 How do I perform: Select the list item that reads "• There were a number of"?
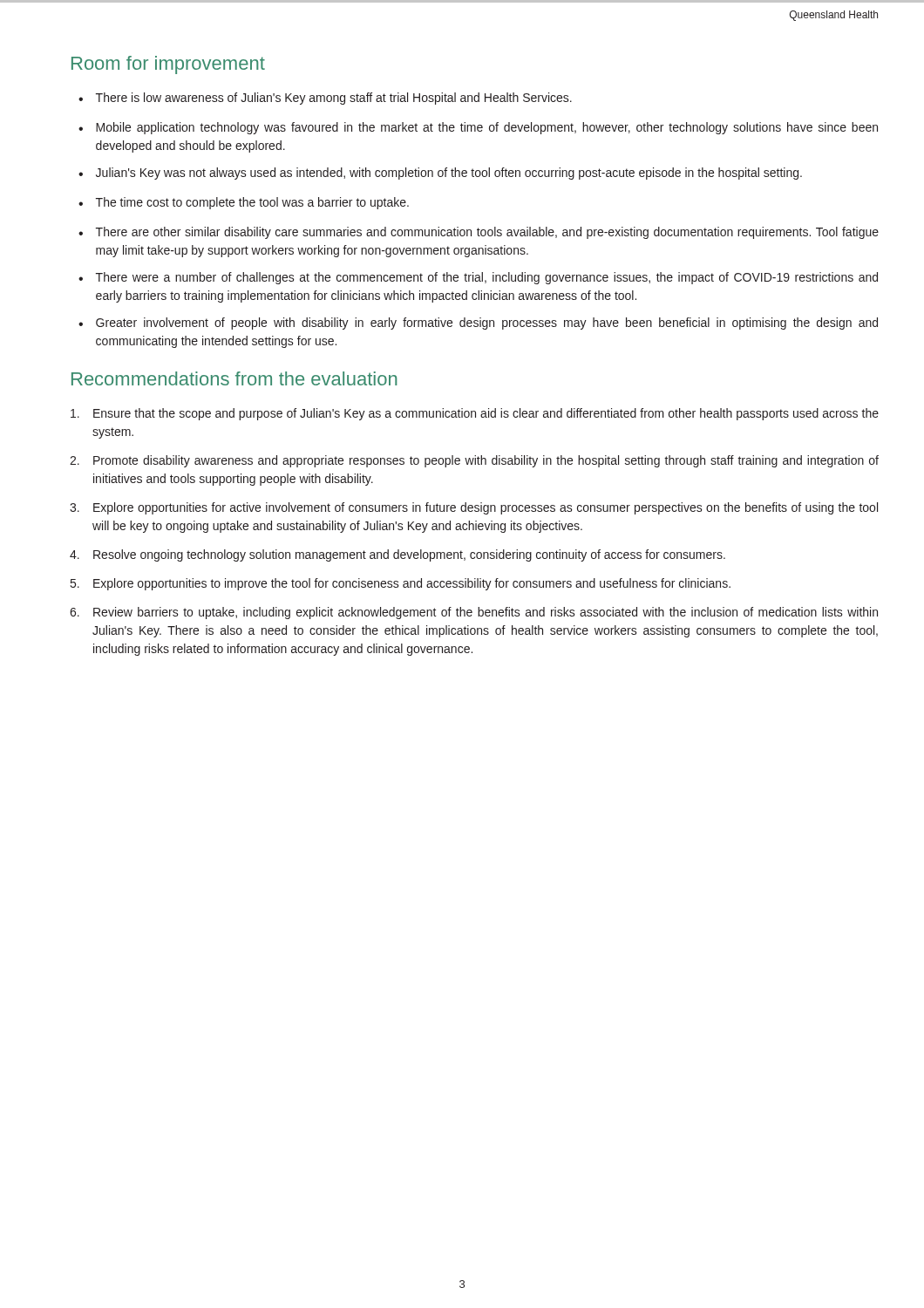pos(479,287)
